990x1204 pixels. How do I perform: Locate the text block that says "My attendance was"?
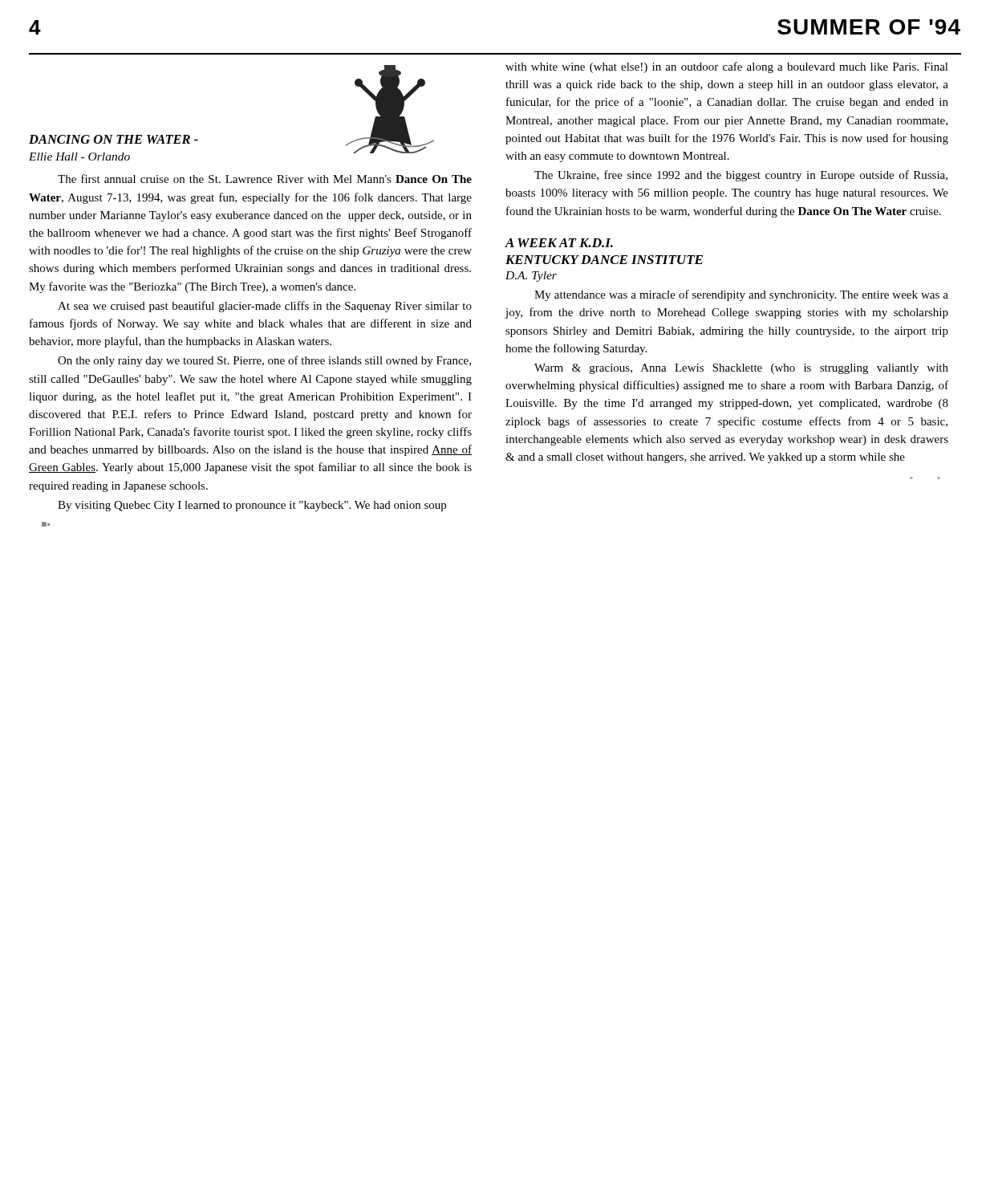[x=727, y=376]
